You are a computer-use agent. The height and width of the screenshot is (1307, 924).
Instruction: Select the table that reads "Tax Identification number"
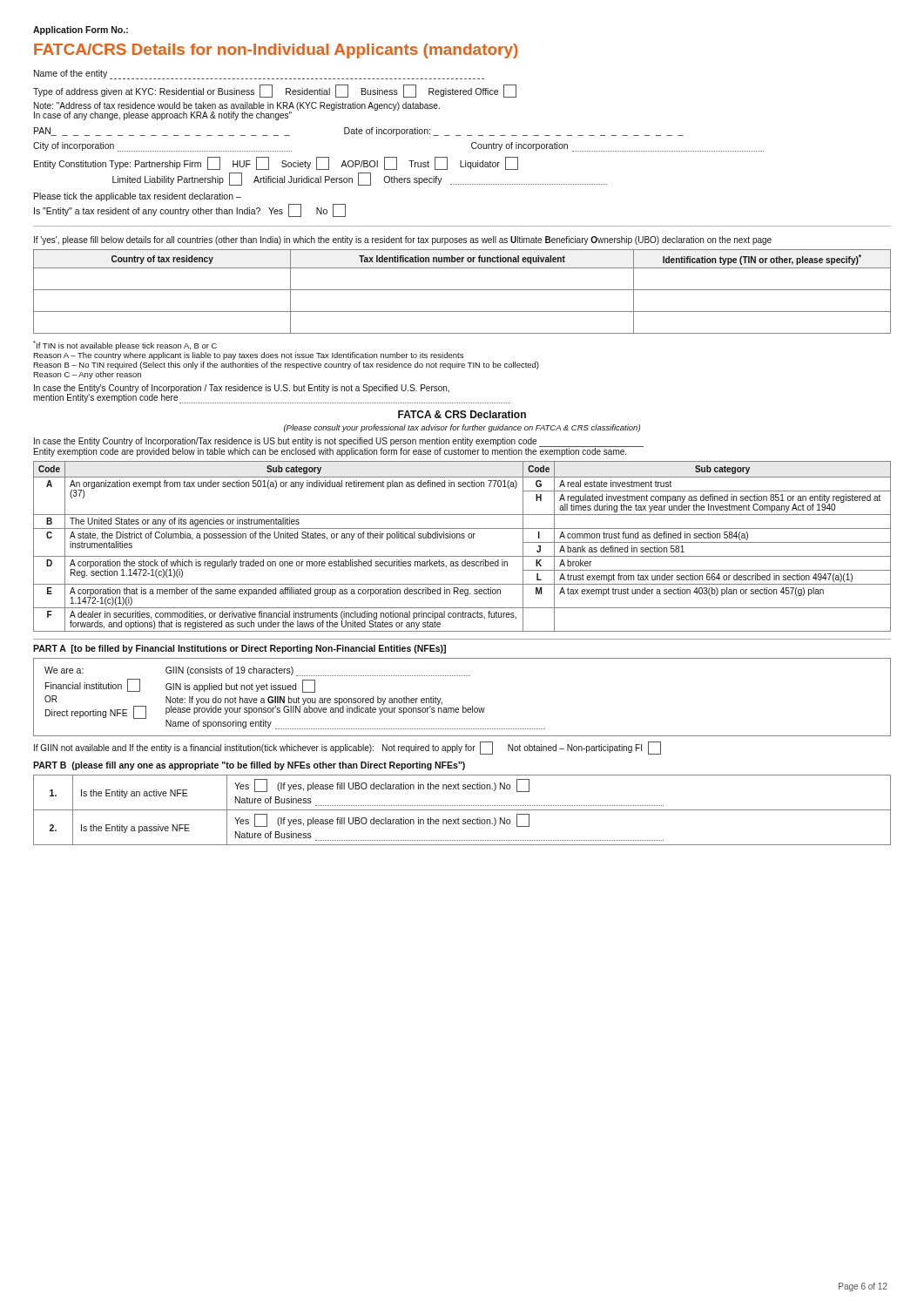[x=462, y=292]
